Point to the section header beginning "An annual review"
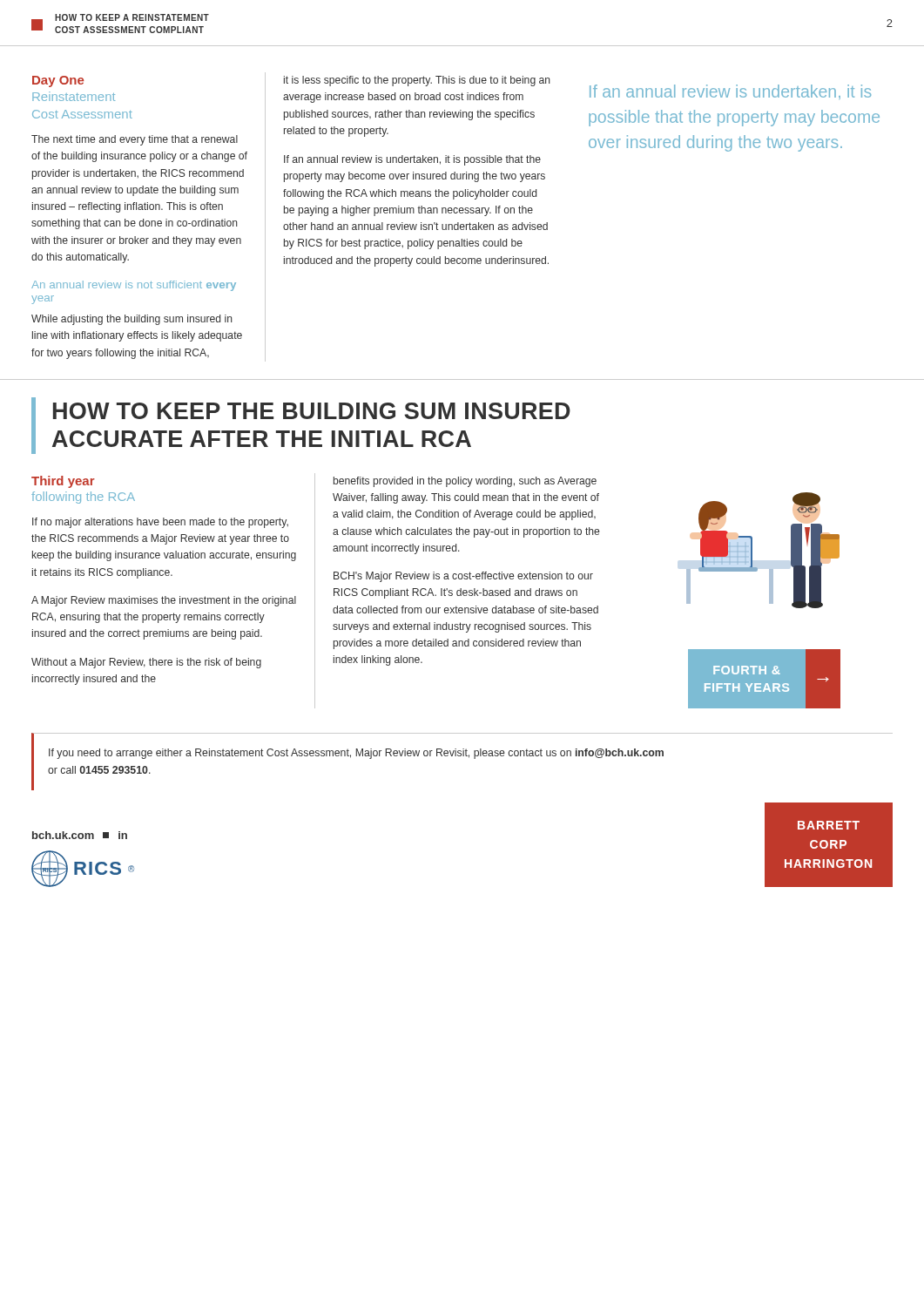This screenshot has width=924, height=1307. point(134,291)
